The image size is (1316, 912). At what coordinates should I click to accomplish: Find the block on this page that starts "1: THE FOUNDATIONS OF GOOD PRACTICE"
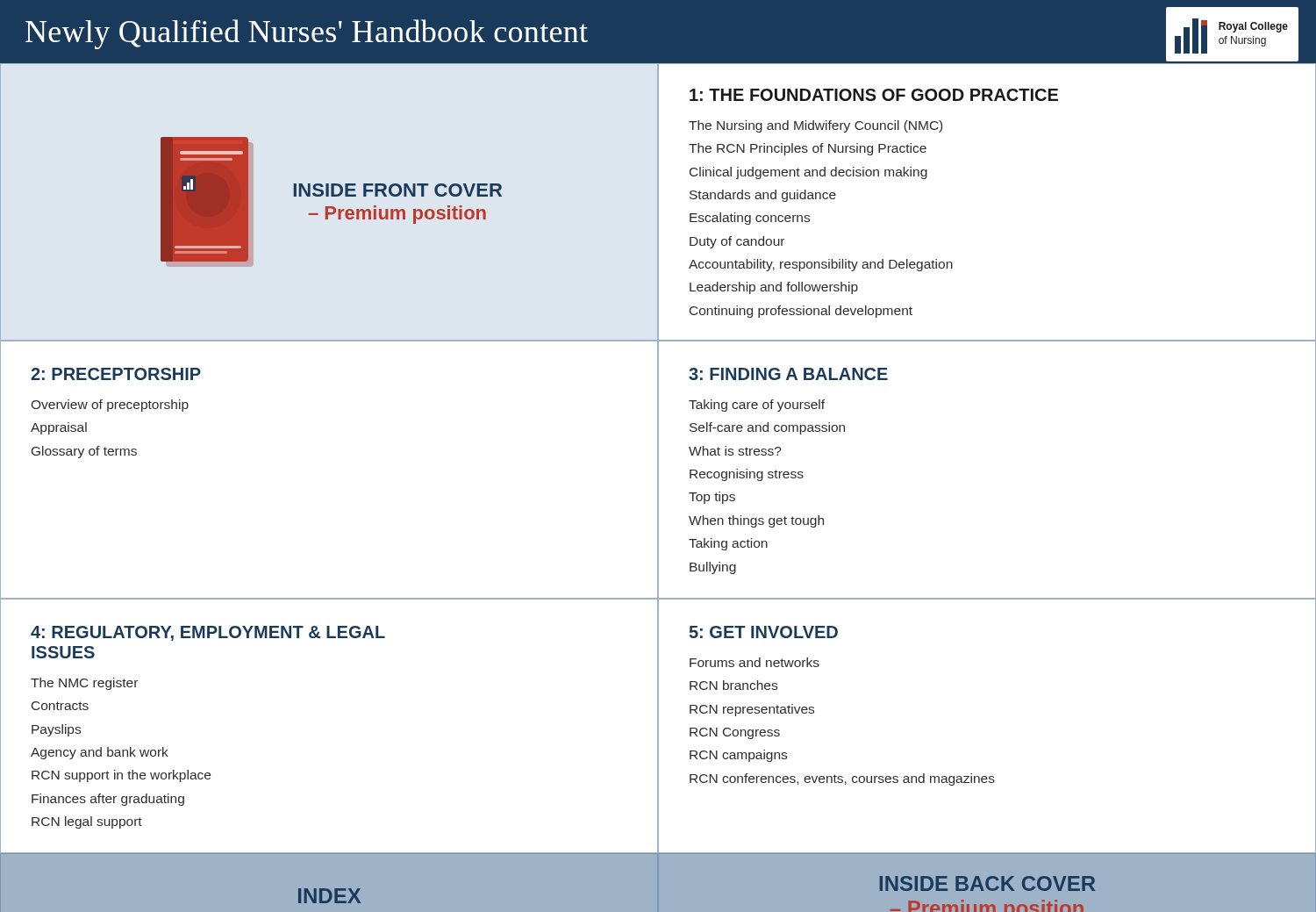874,95
